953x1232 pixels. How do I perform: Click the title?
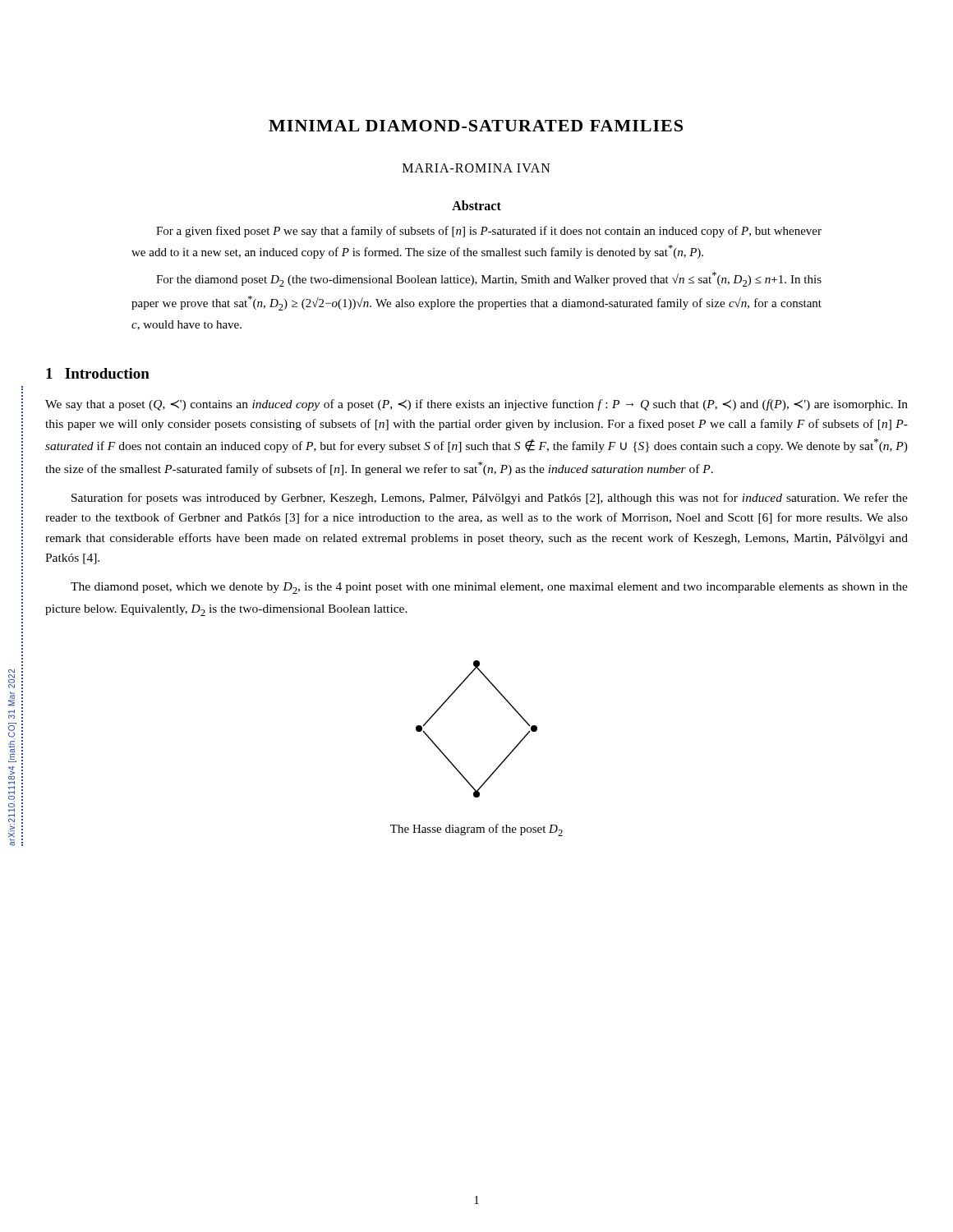click(476, 126)
